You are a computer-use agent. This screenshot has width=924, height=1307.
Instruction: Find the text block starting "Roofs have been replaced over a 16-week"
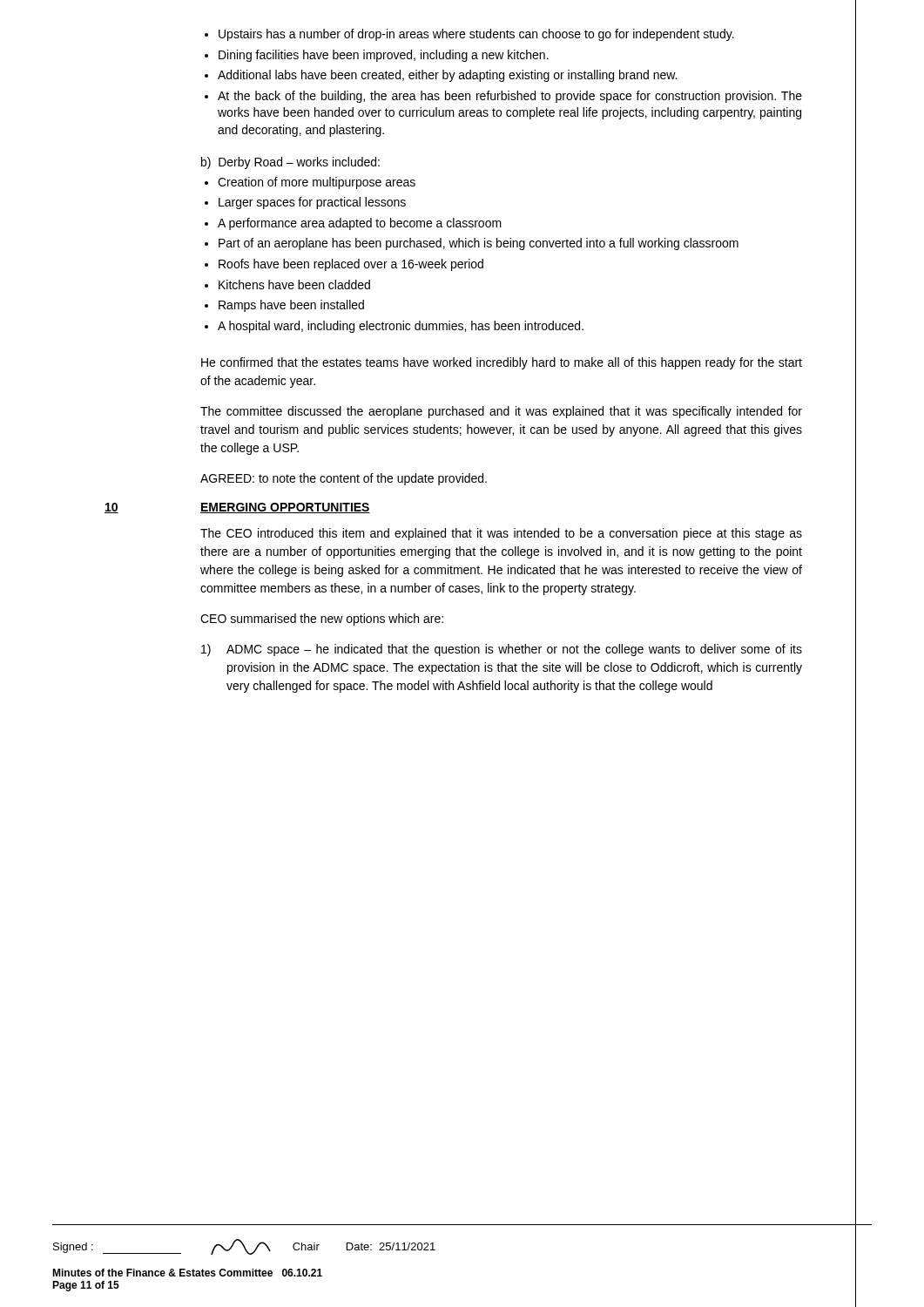click(x=351, y=265)
